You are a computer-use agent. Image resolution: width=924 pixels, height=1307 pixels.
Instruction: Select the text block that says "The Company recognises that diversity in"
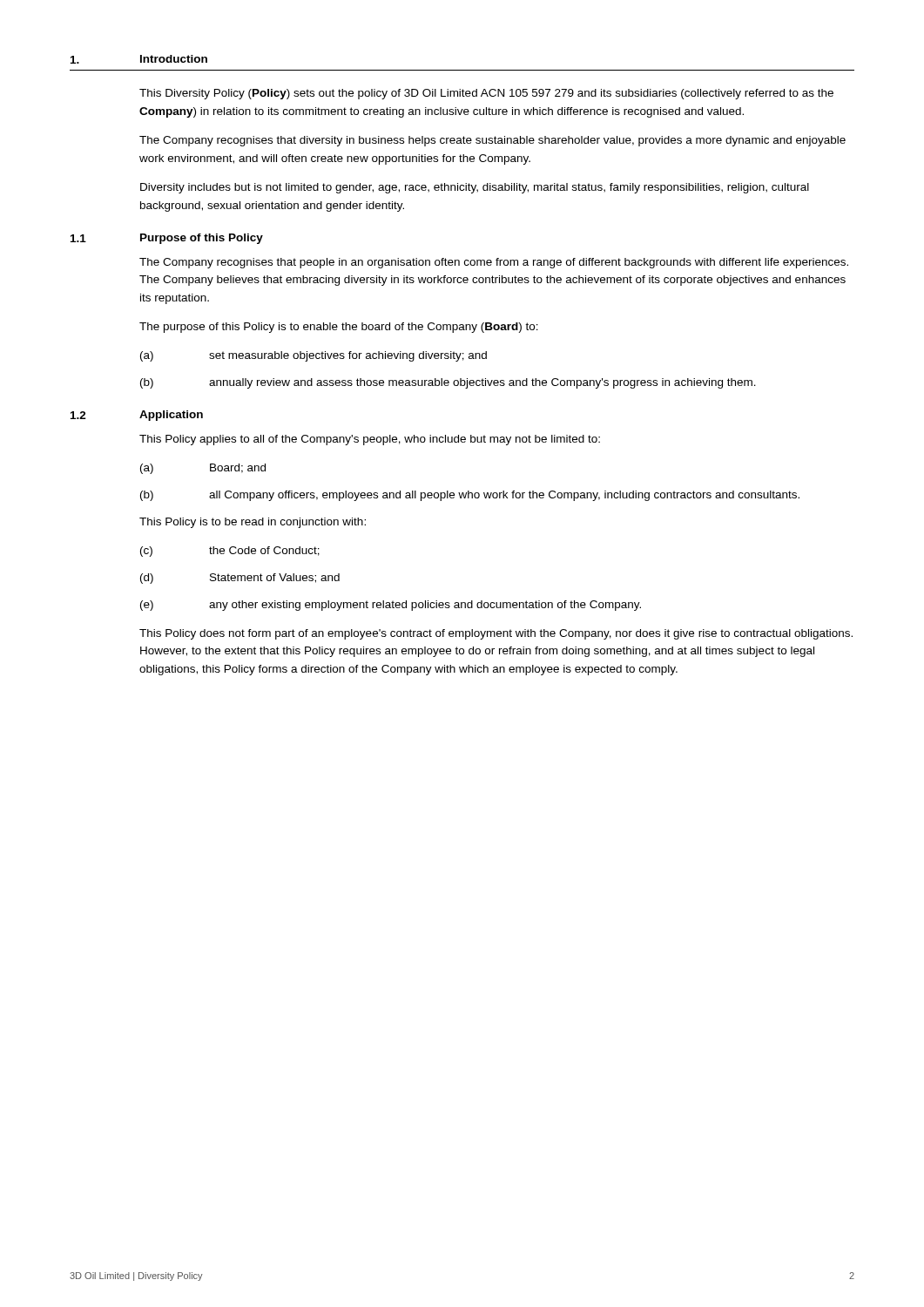click(493, 149)
